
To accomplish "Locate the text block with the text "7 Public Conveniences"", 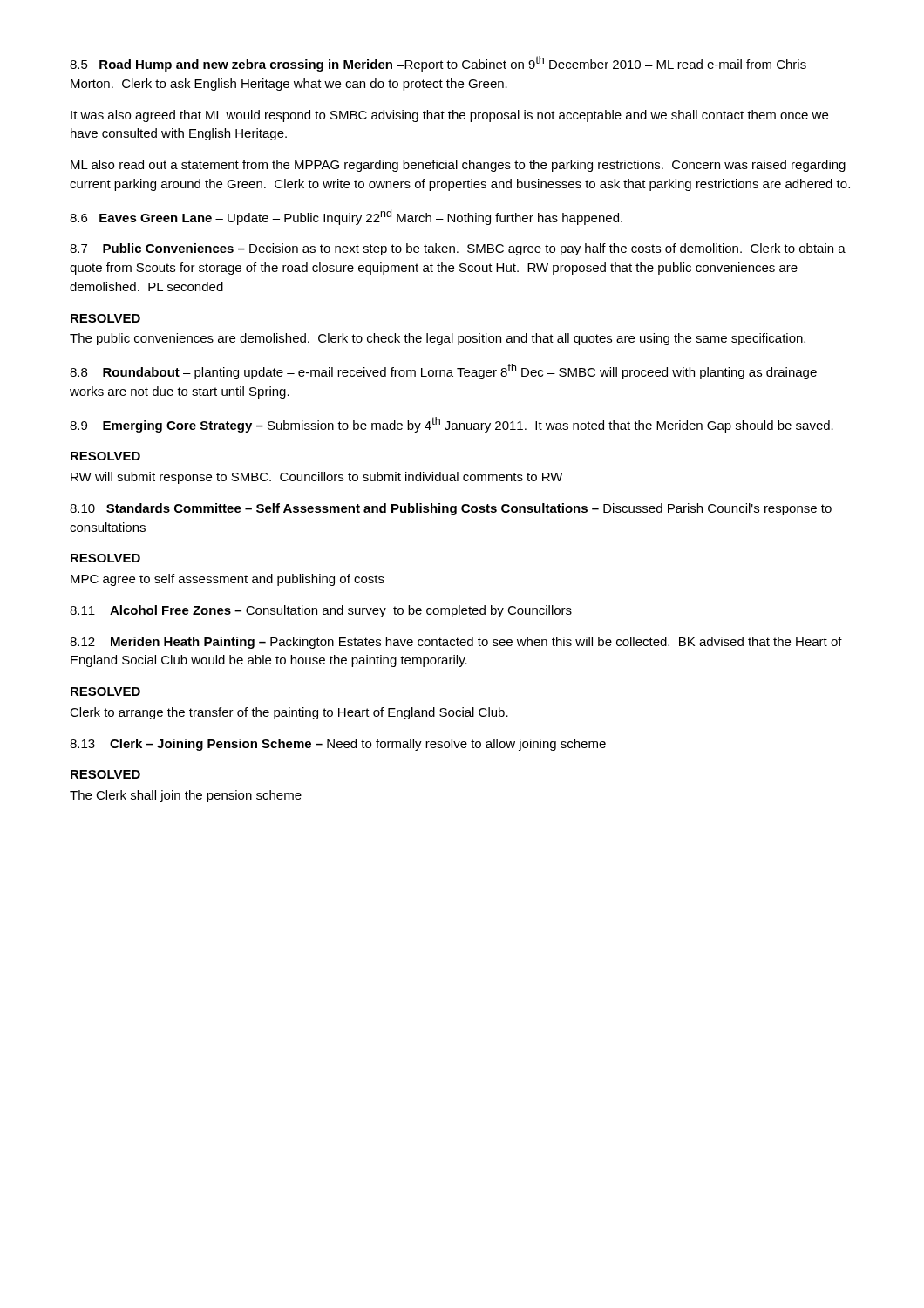I will (458, 267).
